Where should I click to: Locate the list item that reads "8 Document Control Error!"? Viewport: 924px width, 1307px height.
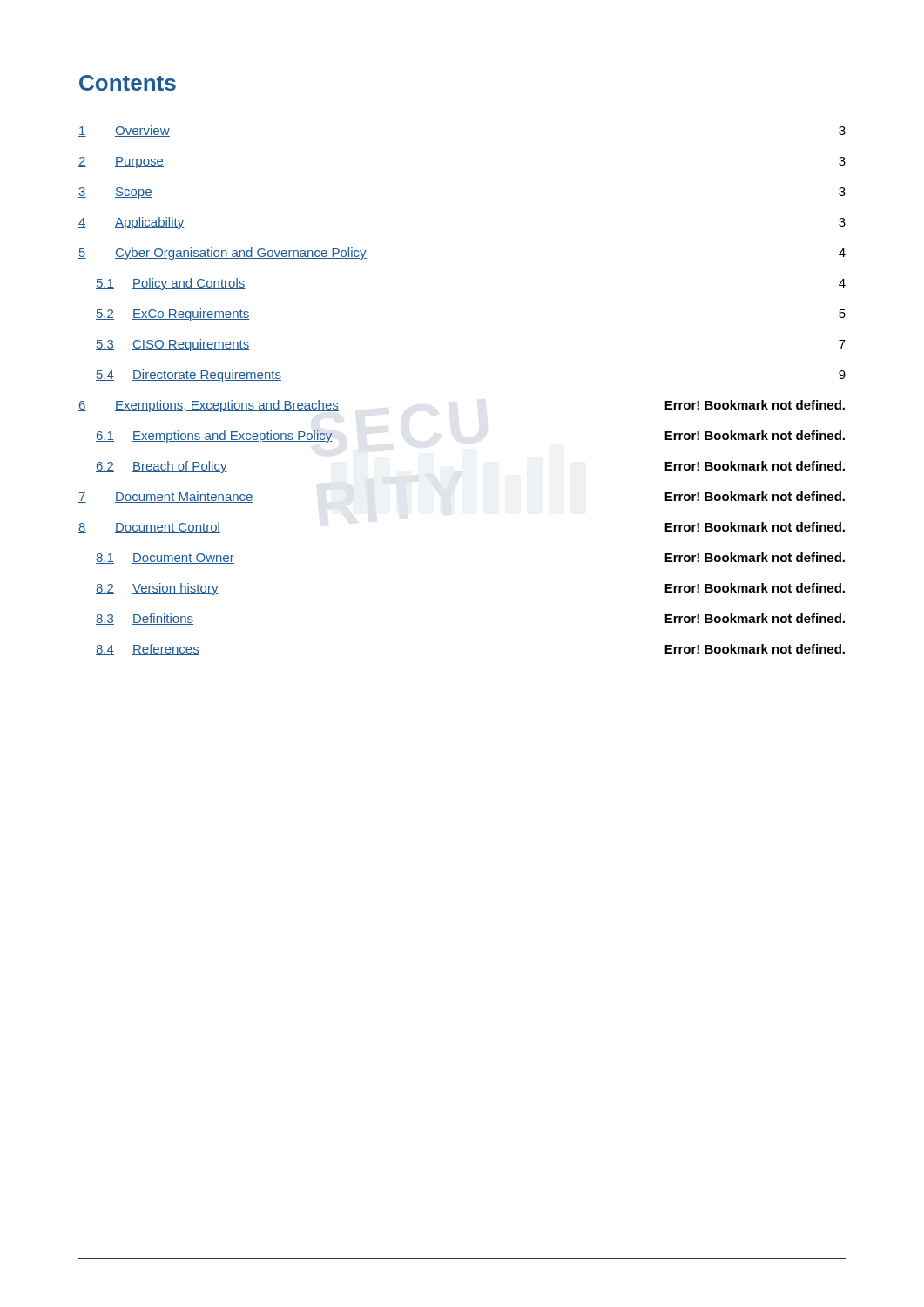pos(169,528)
